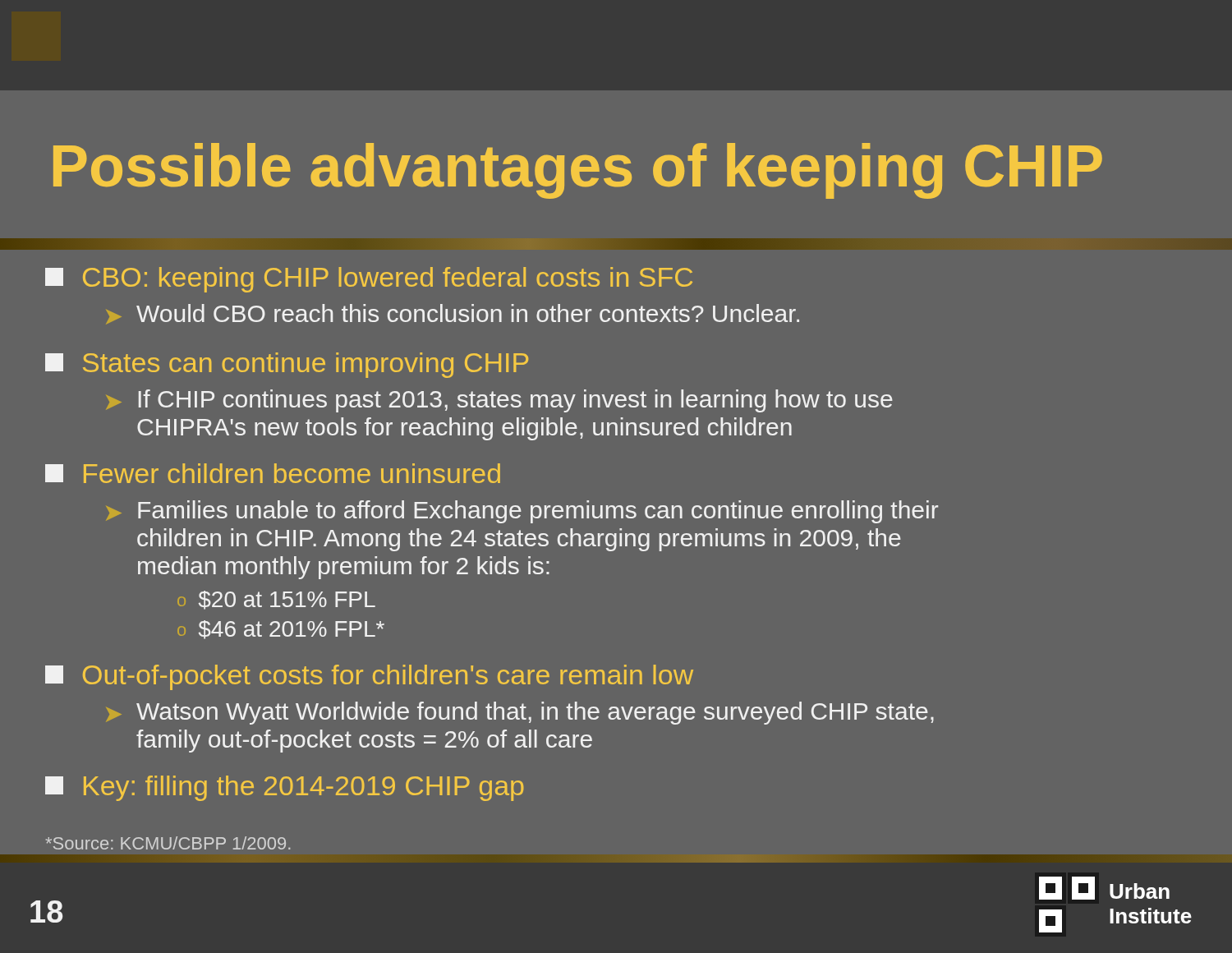The width and height of the screenshot is (1232, 953).
Task: Point to the block beginning "Out-of-pocket costs for children's"
Action: [x=369, y=675]
